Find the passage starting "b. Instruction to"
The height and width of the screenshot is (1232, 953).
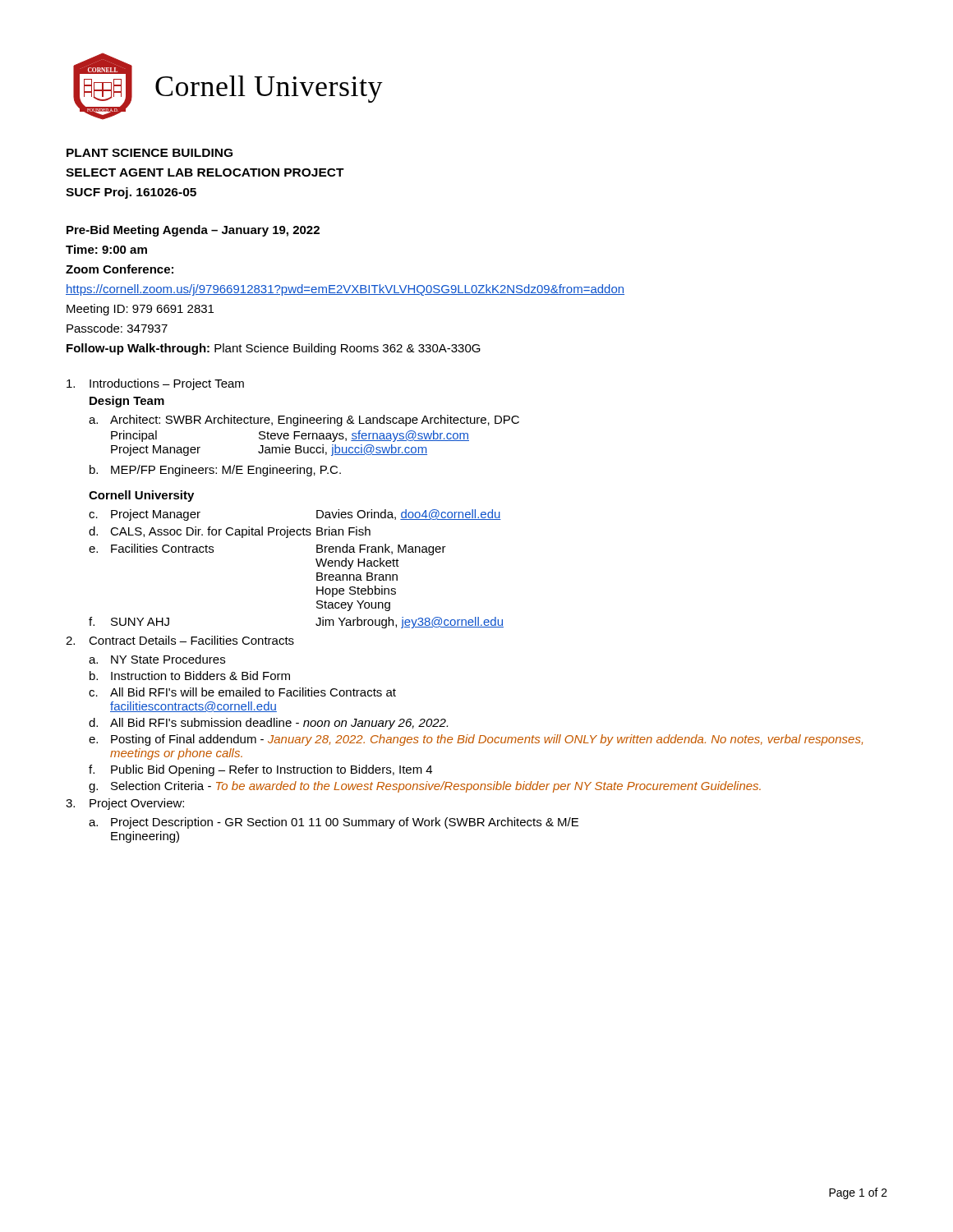pos(190,676)
